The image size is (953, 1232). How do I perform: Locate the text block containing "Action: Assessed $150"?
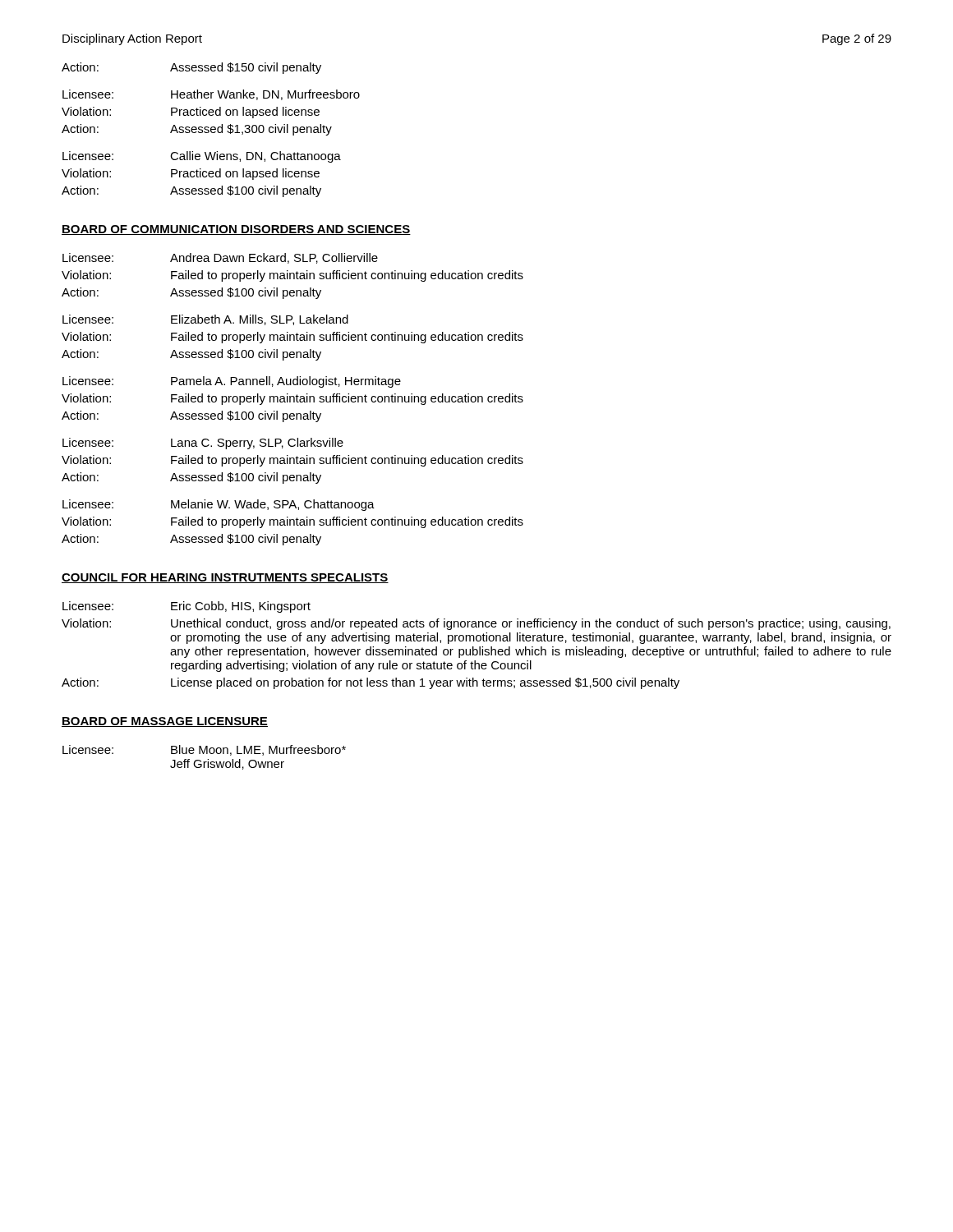[191, 68]
